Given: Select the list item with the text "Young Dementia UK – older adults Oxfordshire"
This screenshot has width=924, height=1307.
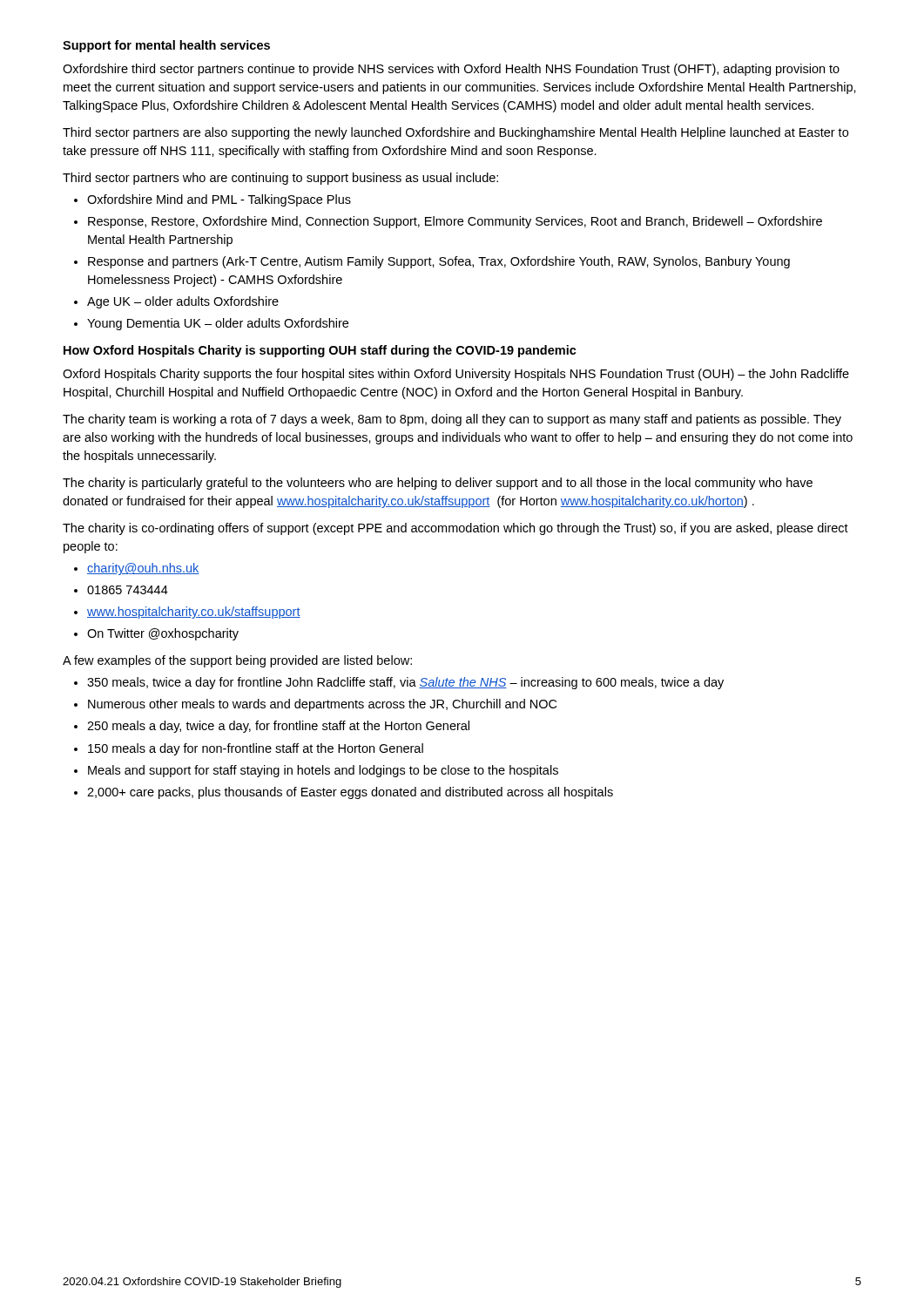Looking at the screenshot, I should pos(218,323).
